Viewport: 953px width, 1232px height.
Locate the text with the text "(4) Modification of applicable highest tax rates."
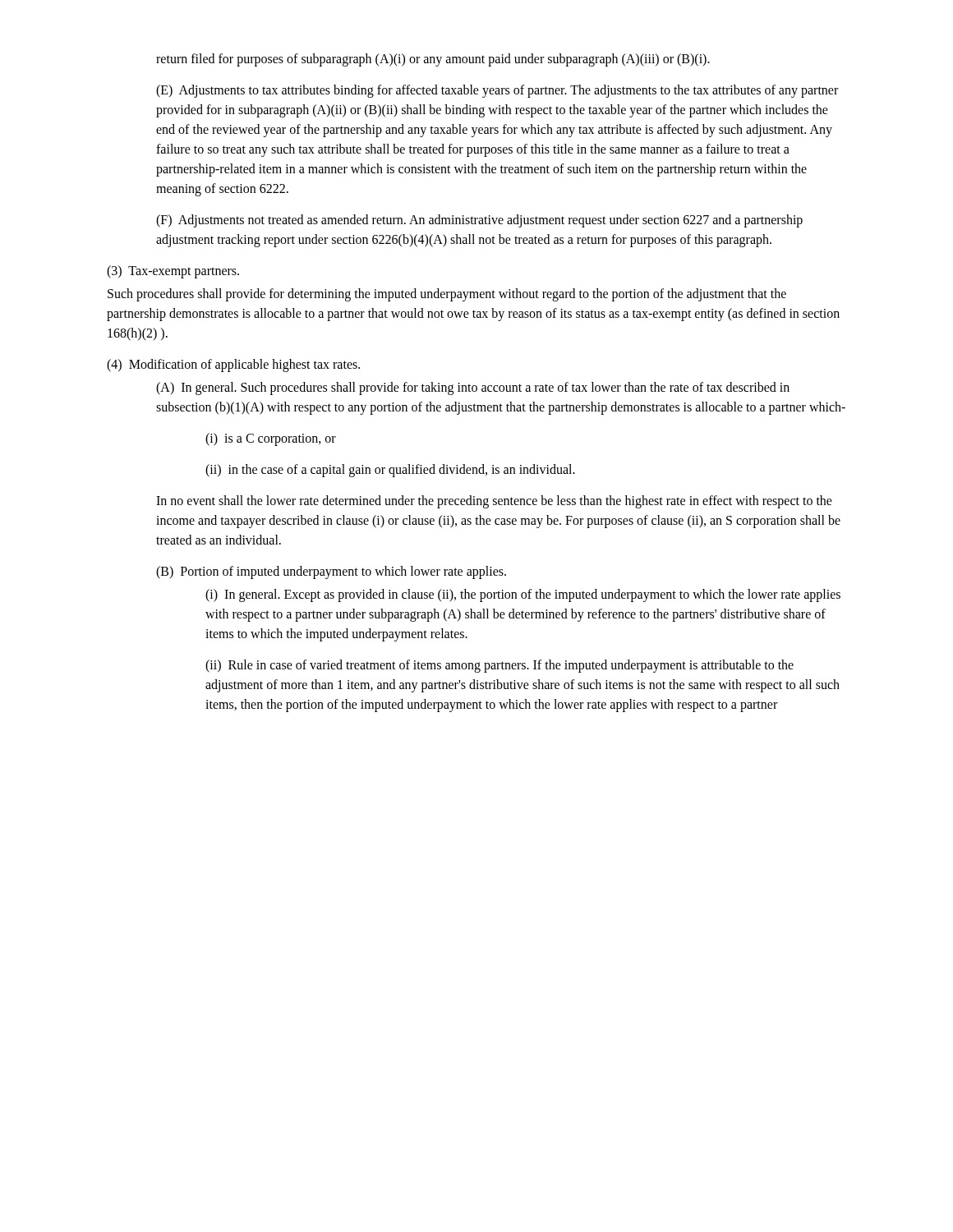coord(234,364)
